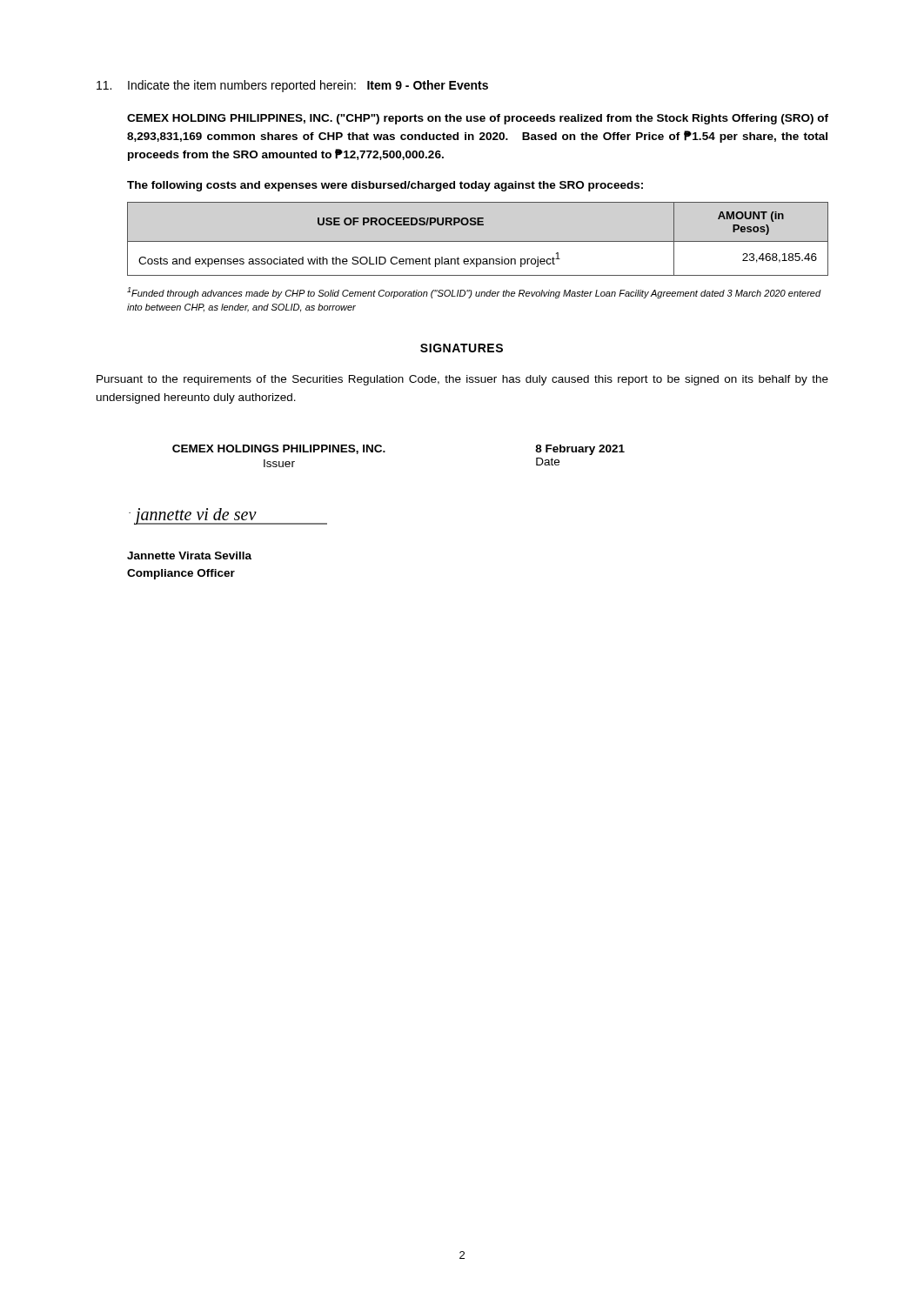This screenshot has height=1305, width=924.
Task: Point to the passage starting "CEMEX HOLDING PHILIPPINES, INC."
Action: [478, 136]
